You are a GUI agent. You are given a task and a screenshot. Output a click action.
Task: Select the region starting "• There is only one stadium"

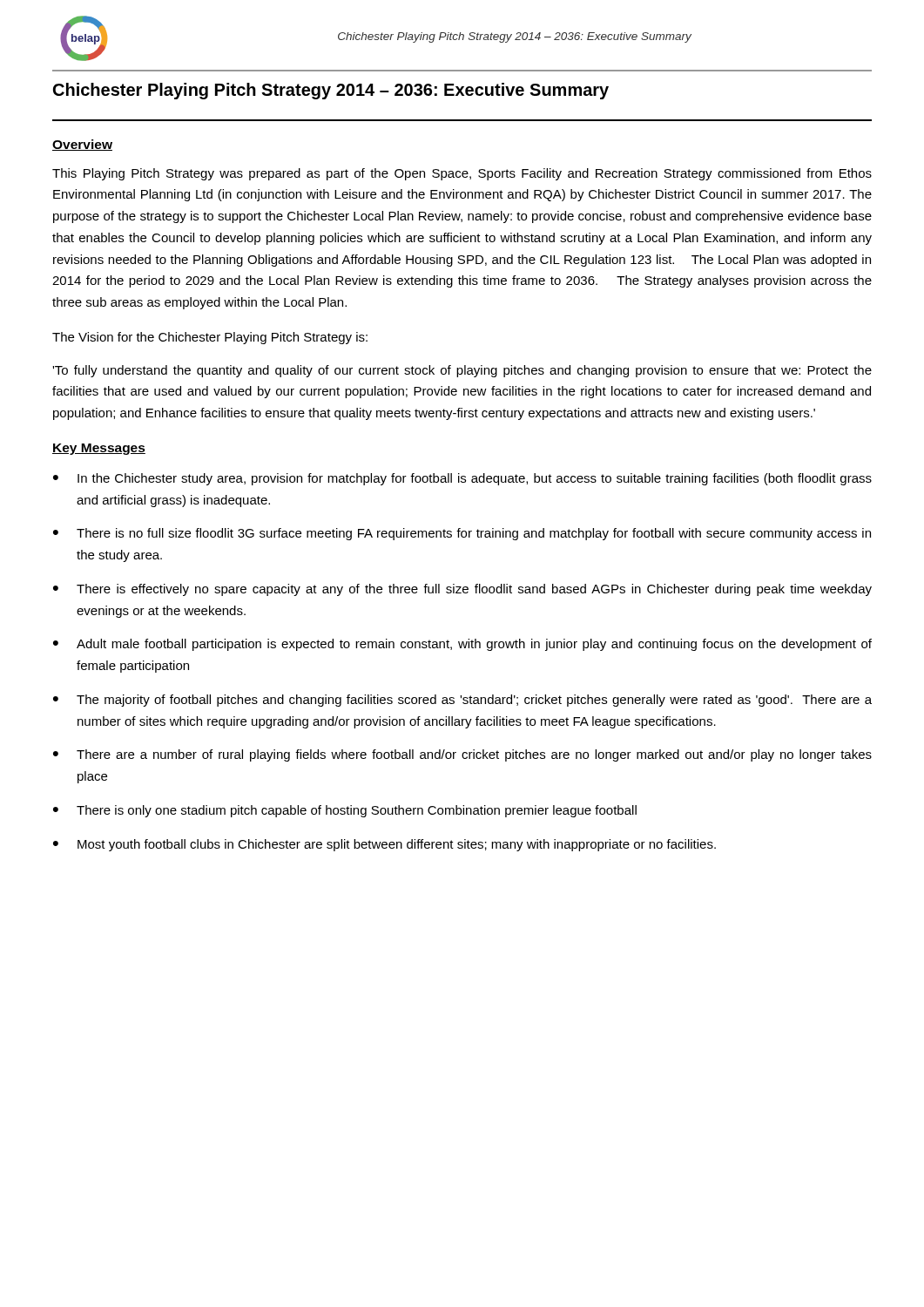[345, 810]
